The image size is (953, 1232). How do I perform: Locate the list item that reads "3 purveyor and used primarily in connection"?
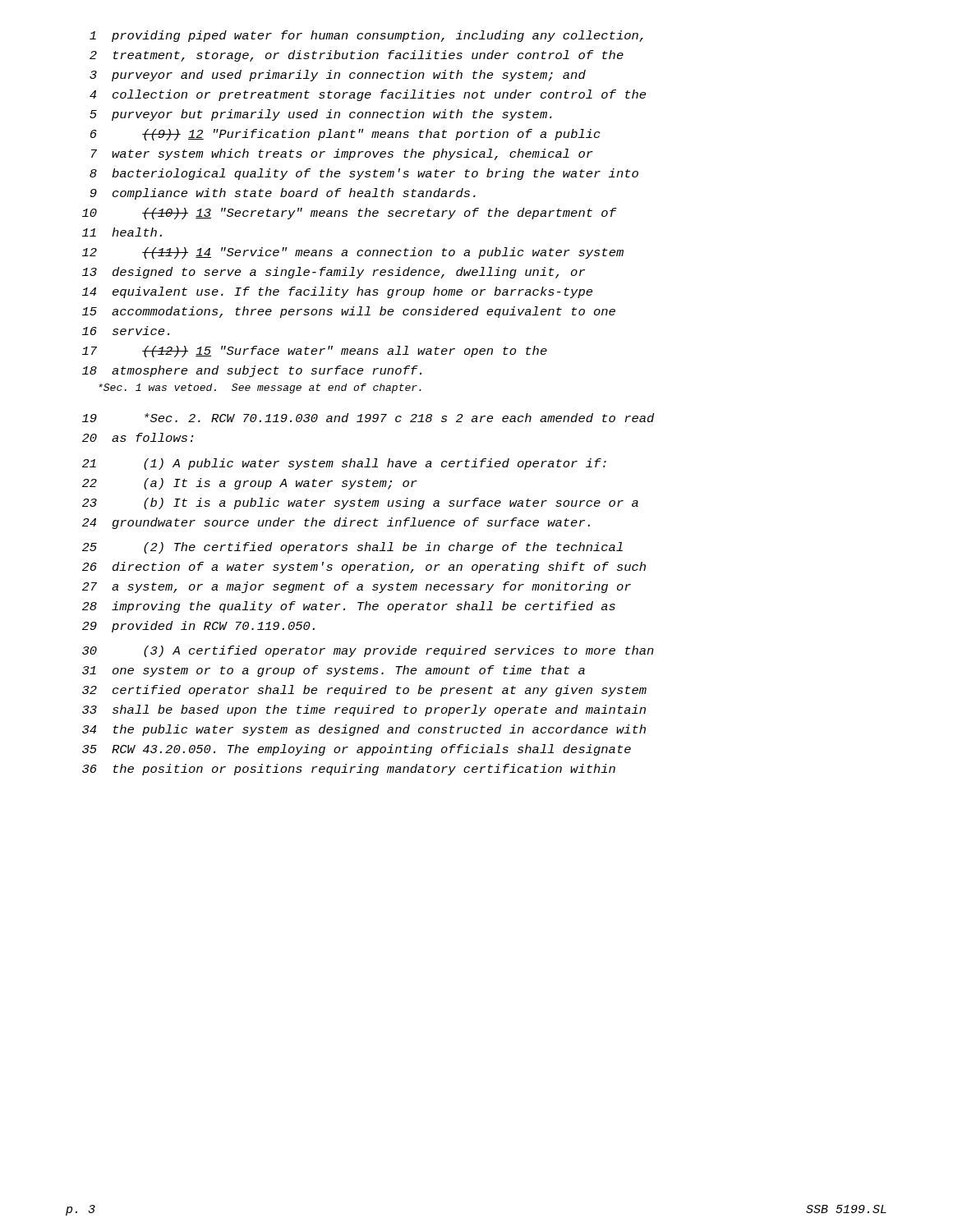coord(476,76)
